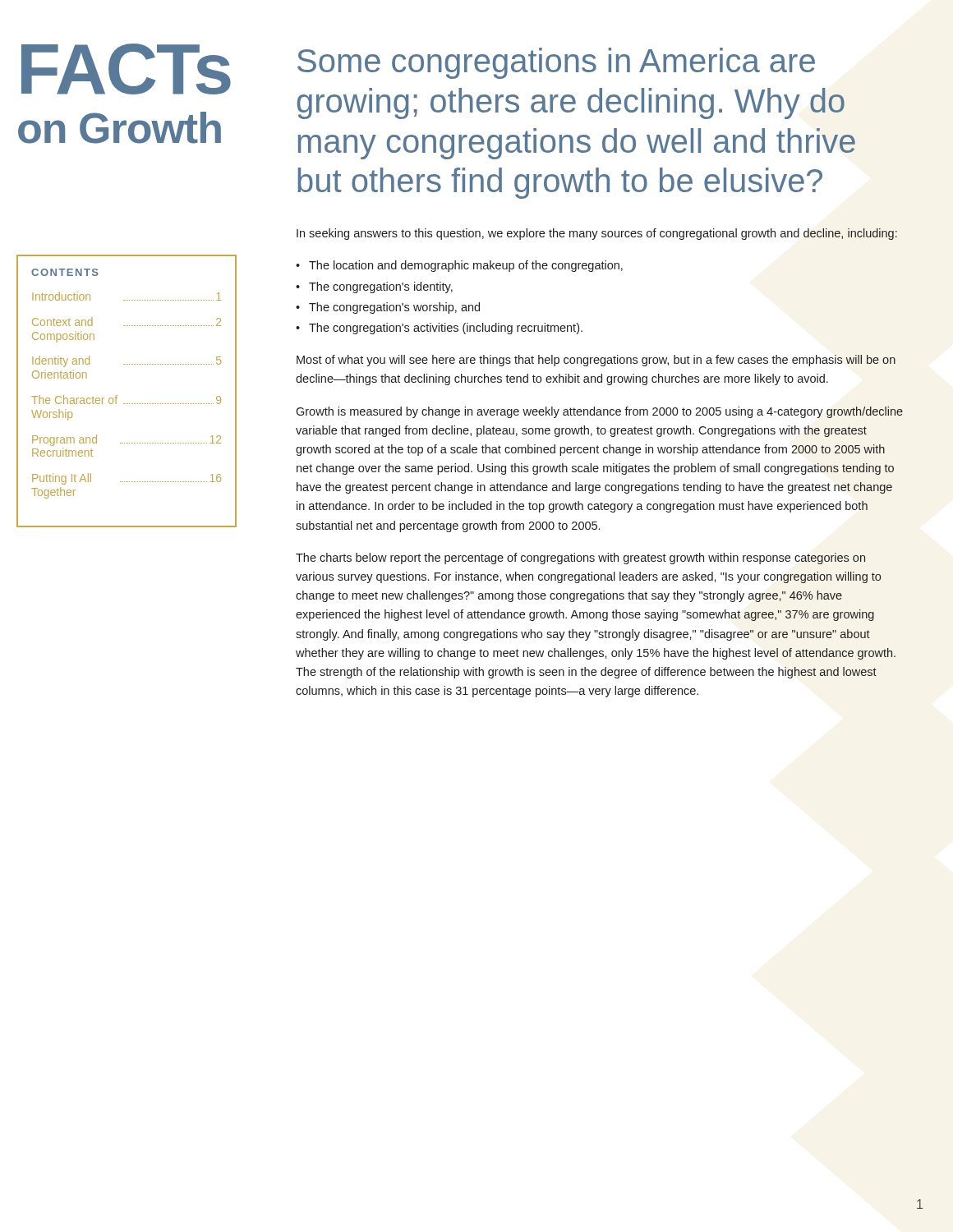Select the passage starting "The charts below"

click(x=596, y=624)
